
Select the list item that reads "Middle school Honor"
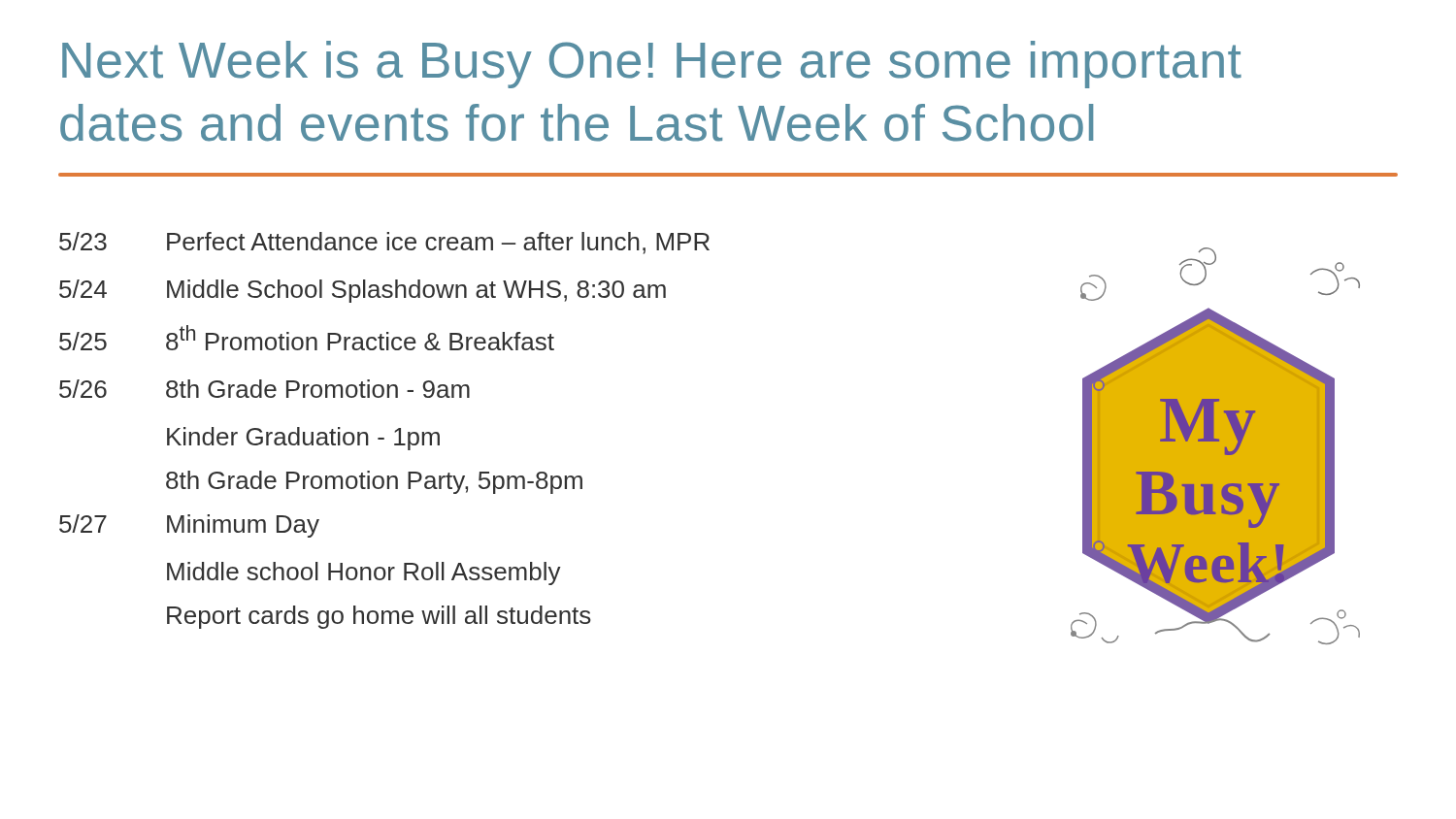pyautogui.click(x=442, y=572)
